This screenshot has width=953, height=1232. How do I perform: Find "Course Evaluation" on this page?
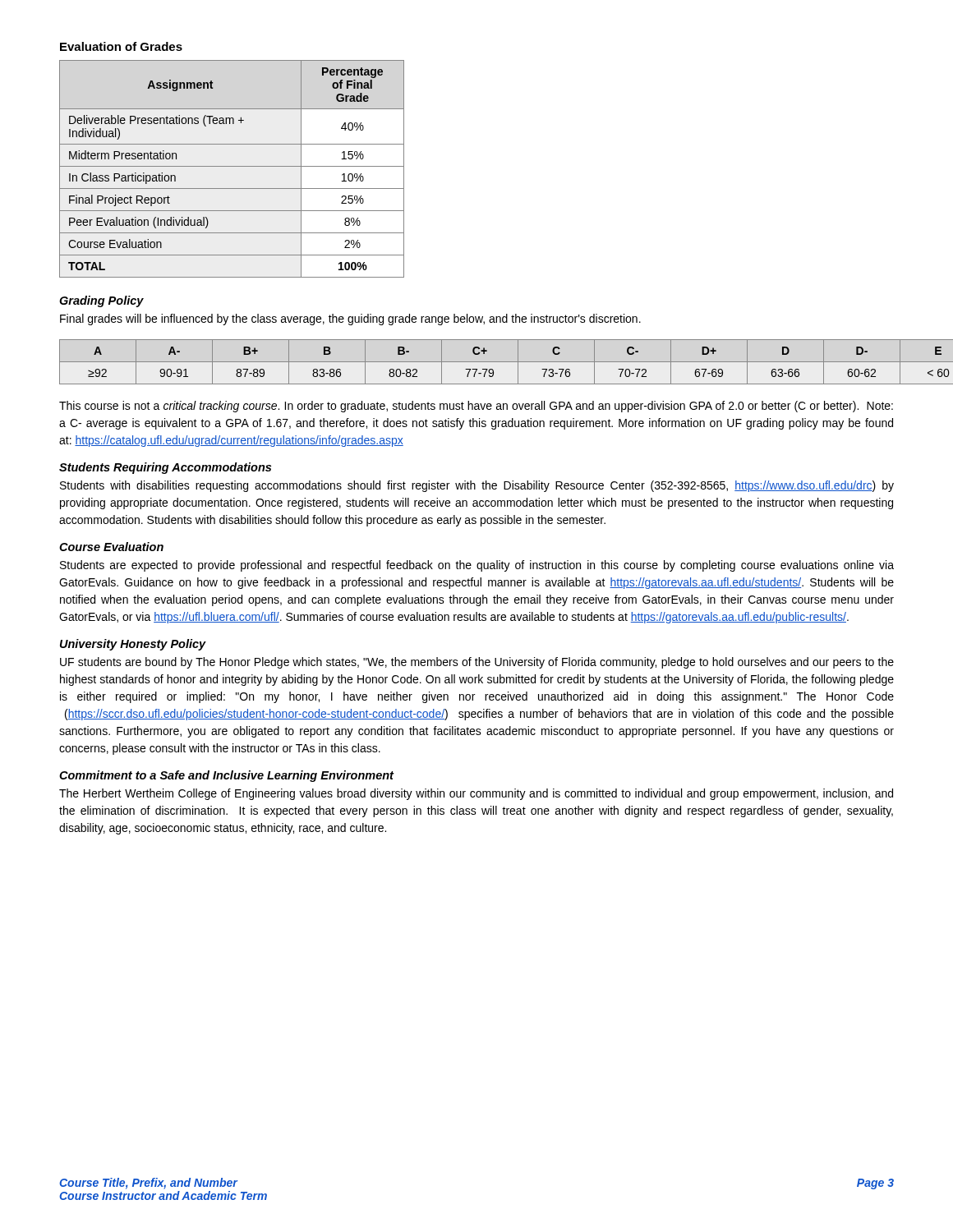point(111,547)
